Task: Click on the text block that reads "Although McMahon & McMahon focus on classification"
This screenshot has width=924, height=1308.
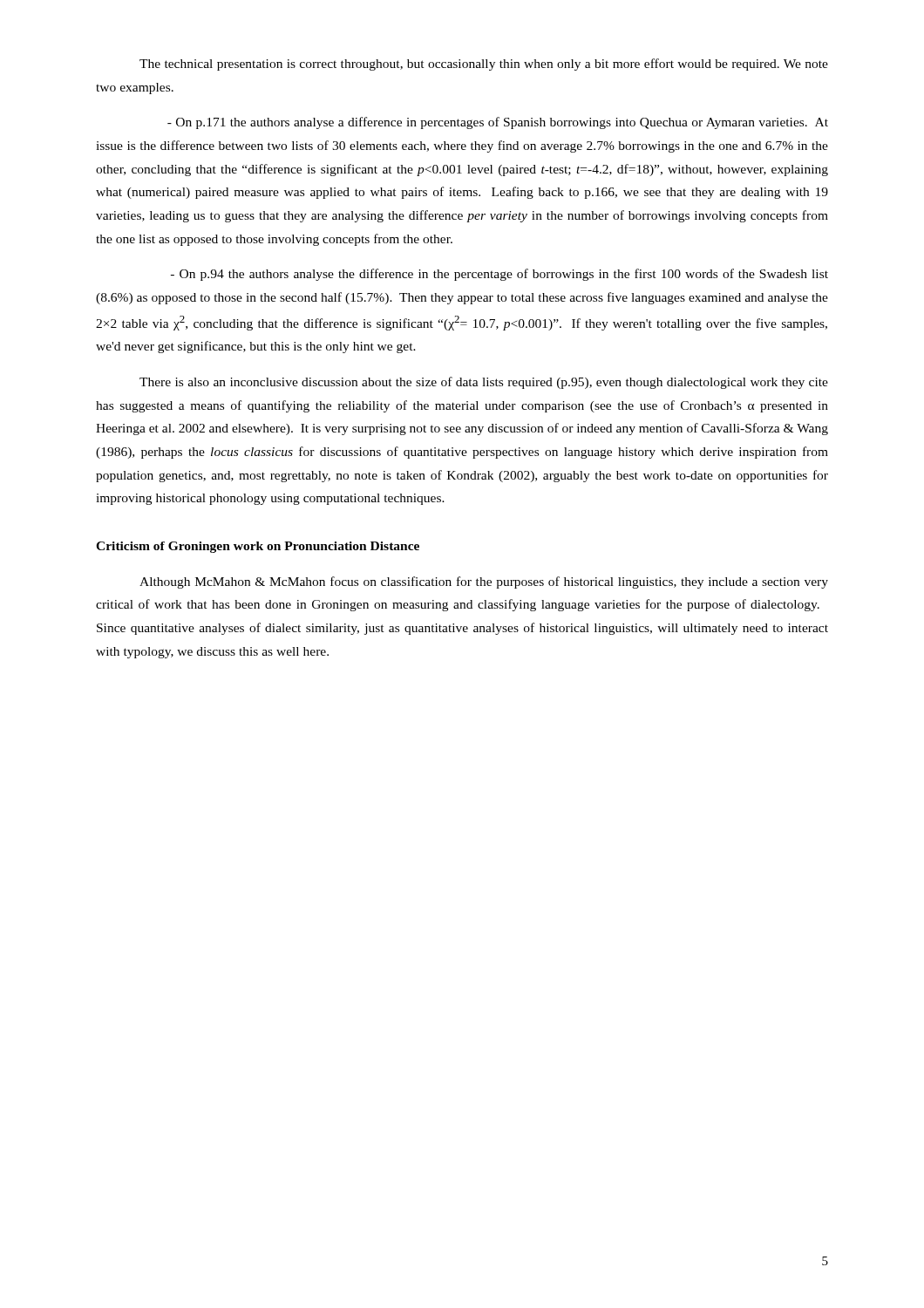Action: pyautogui.click(x=462, y=616)
